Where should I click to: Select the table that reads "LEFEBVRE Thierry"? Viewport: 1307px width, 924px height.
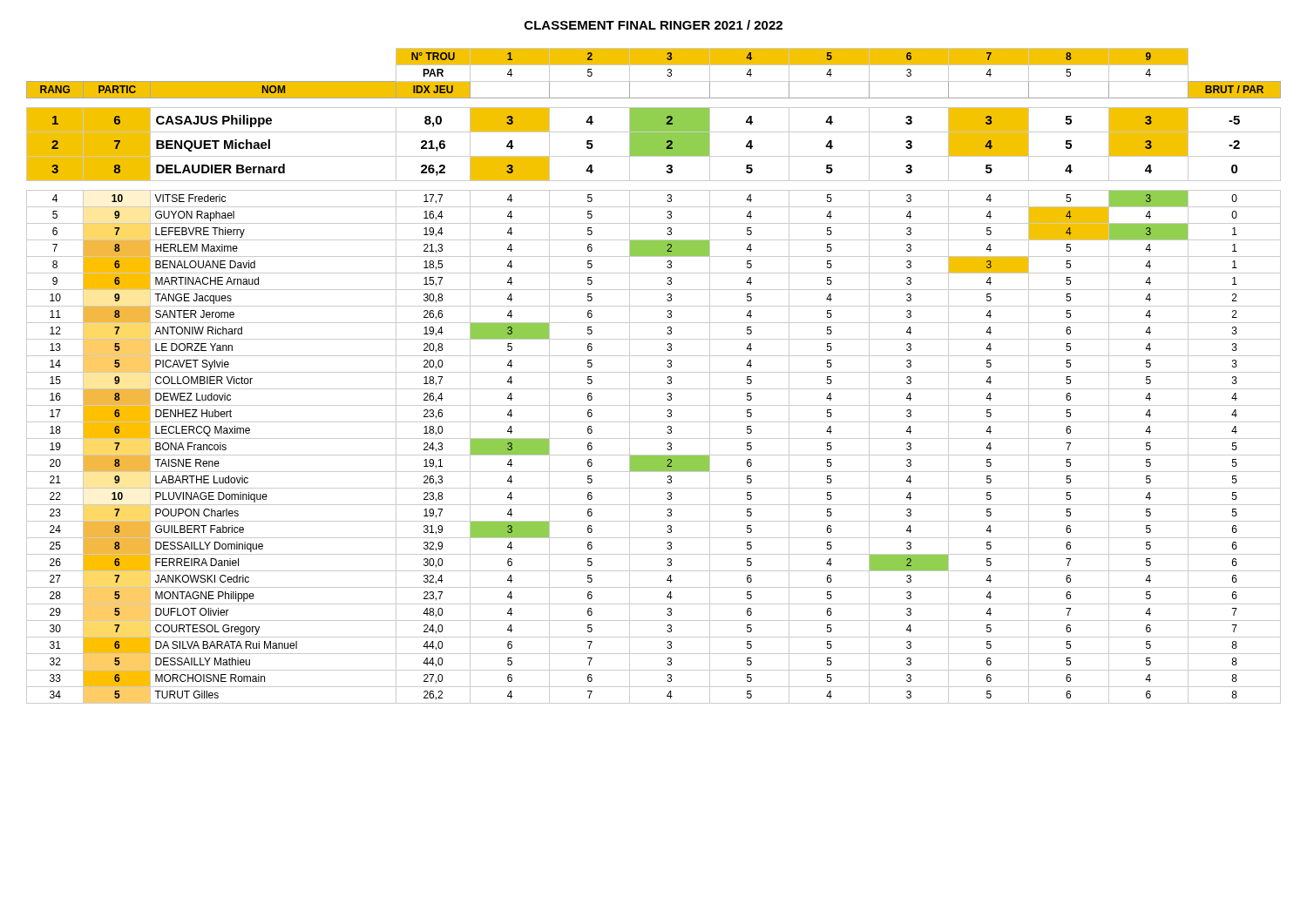pos(654,376)
